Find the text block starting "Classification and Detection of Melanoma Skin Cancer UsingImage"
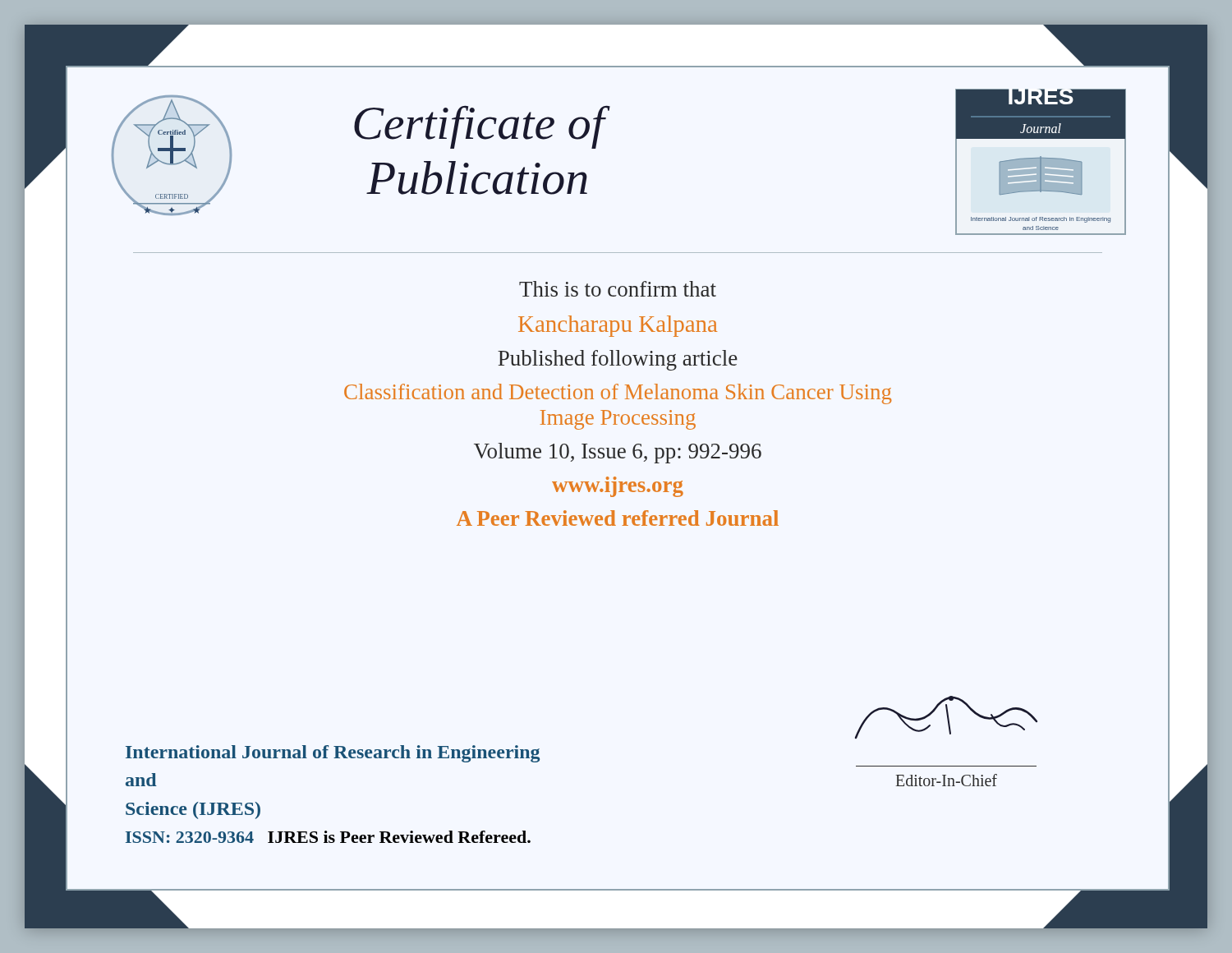This screenshot has height=953, width=1232. click(x=618, y=405)
